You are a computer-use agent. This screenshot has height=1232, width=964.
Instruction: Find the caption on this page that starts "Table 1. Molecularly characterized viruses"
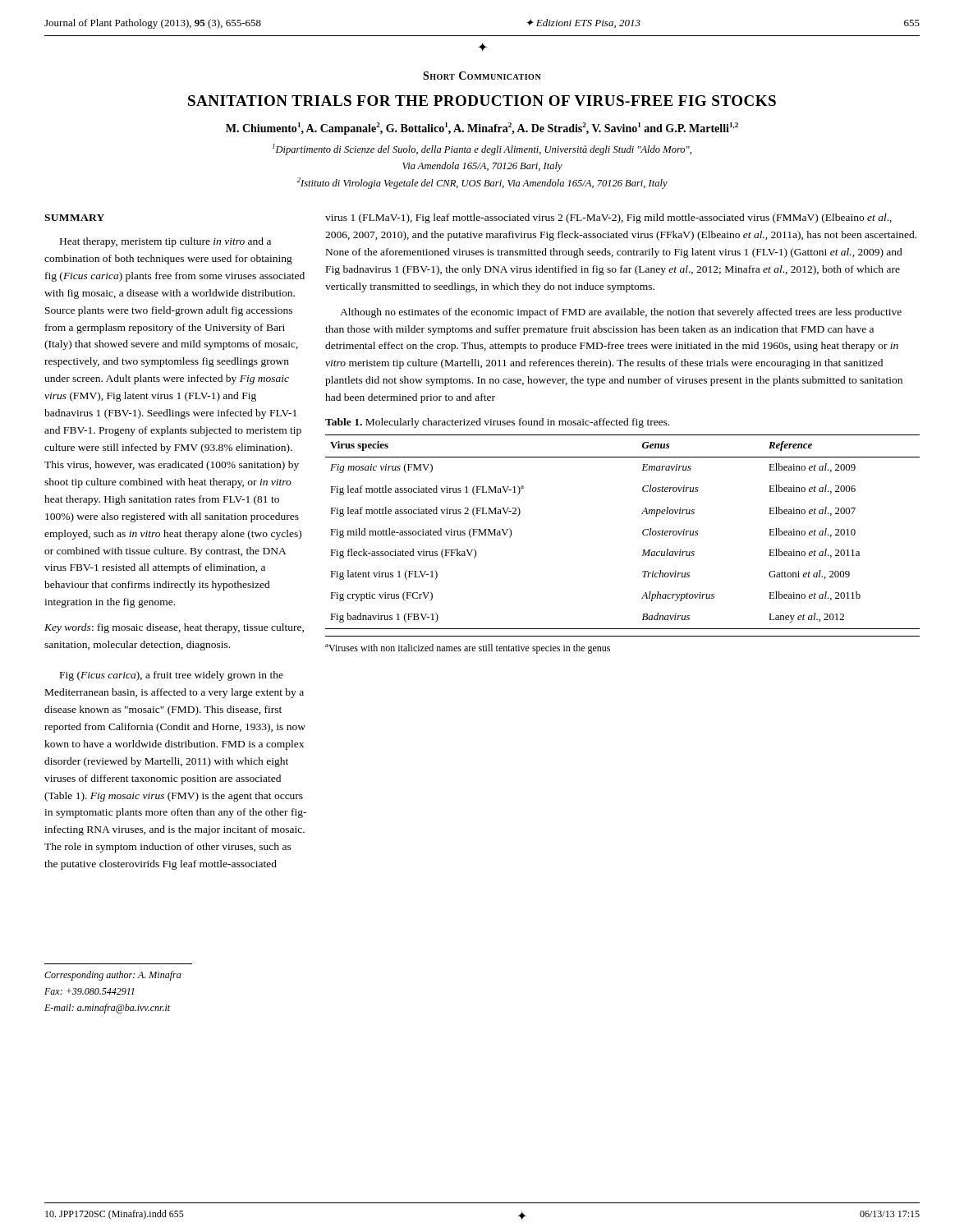[498, 422]
